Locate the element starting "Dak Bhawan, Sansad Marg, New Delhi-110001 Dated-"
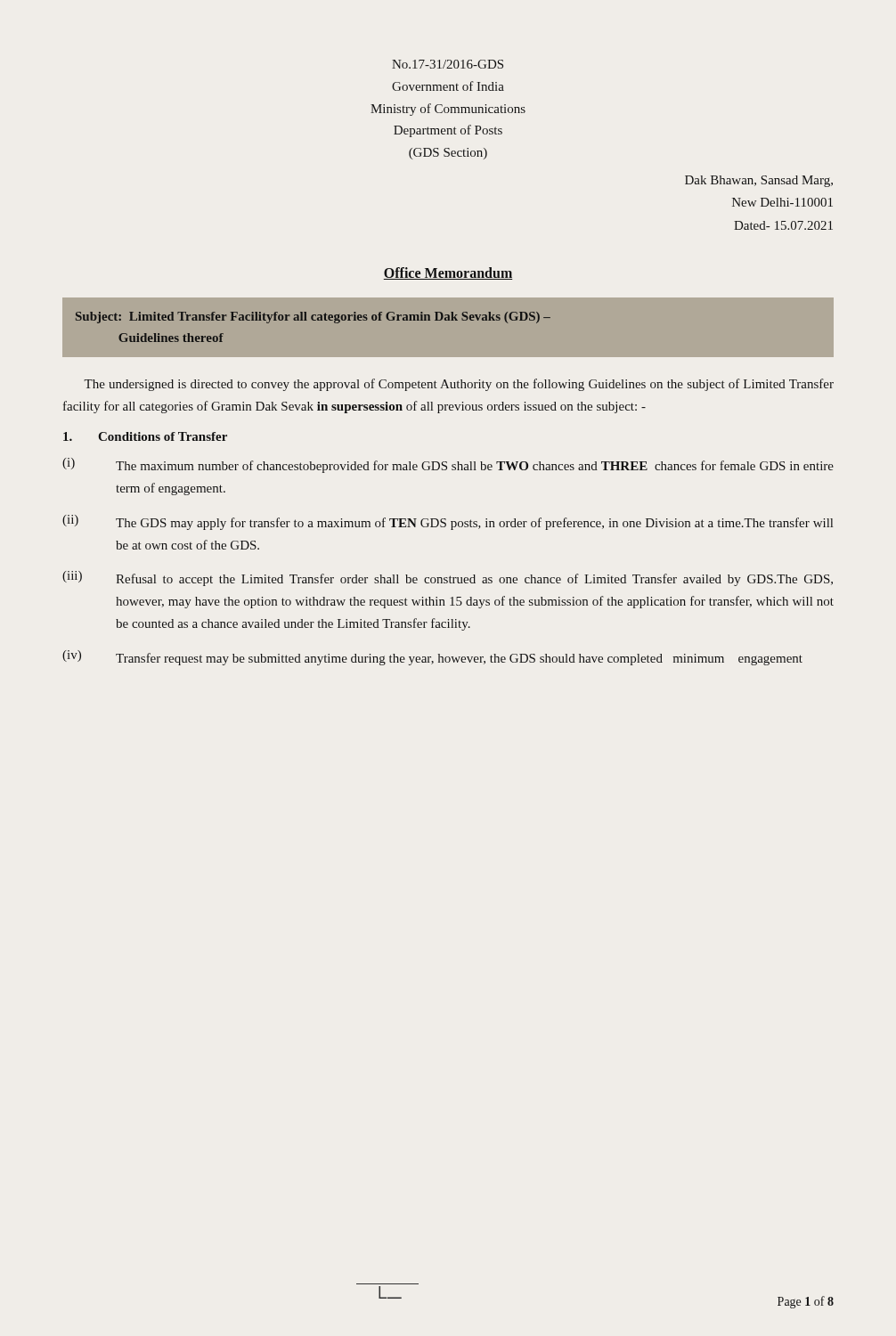The width and height of the screenshot is (896, 1336). tap(759, 202)
